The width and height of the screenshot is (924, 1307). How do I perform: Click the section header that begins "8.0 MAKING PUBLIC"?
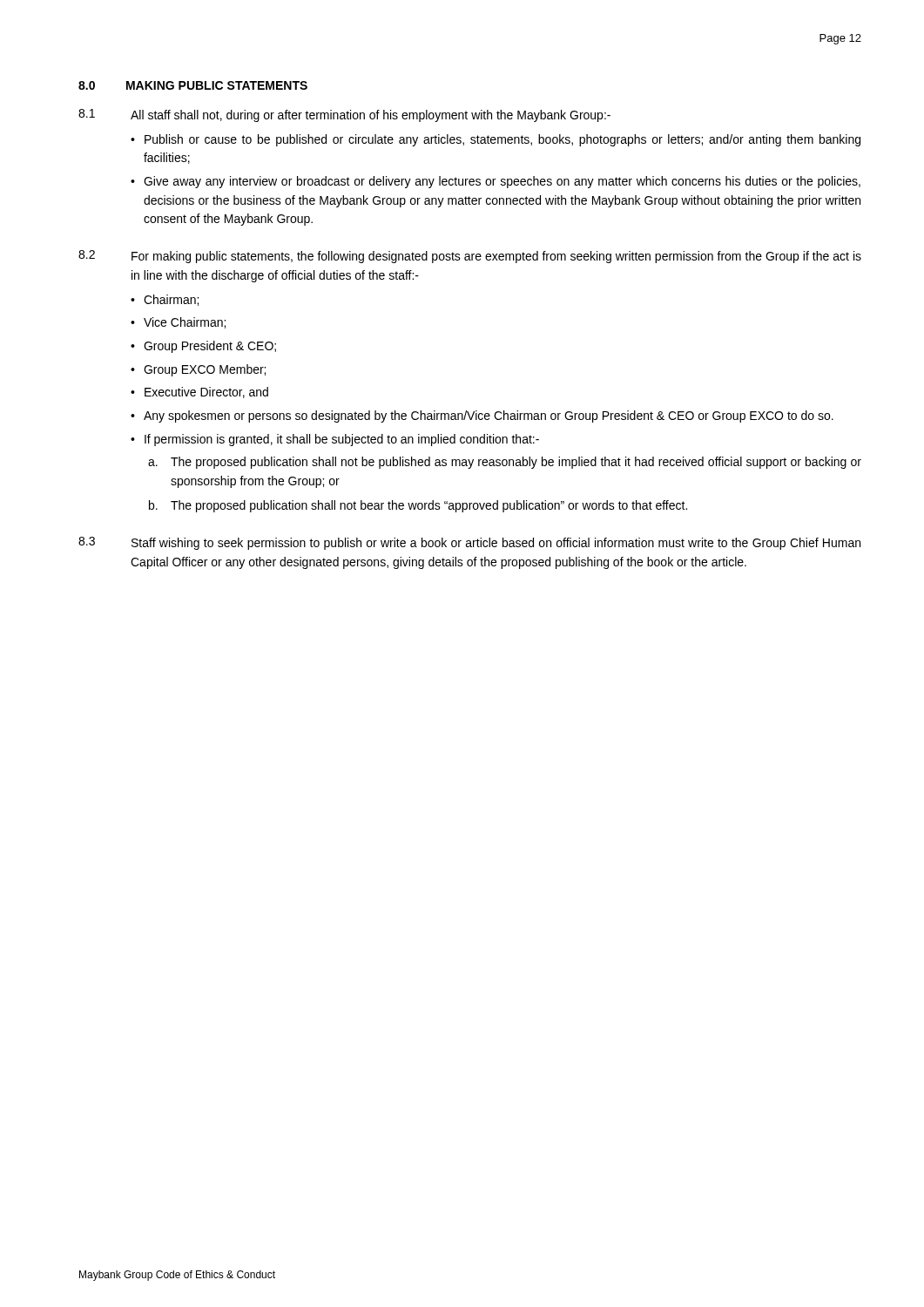193,85
